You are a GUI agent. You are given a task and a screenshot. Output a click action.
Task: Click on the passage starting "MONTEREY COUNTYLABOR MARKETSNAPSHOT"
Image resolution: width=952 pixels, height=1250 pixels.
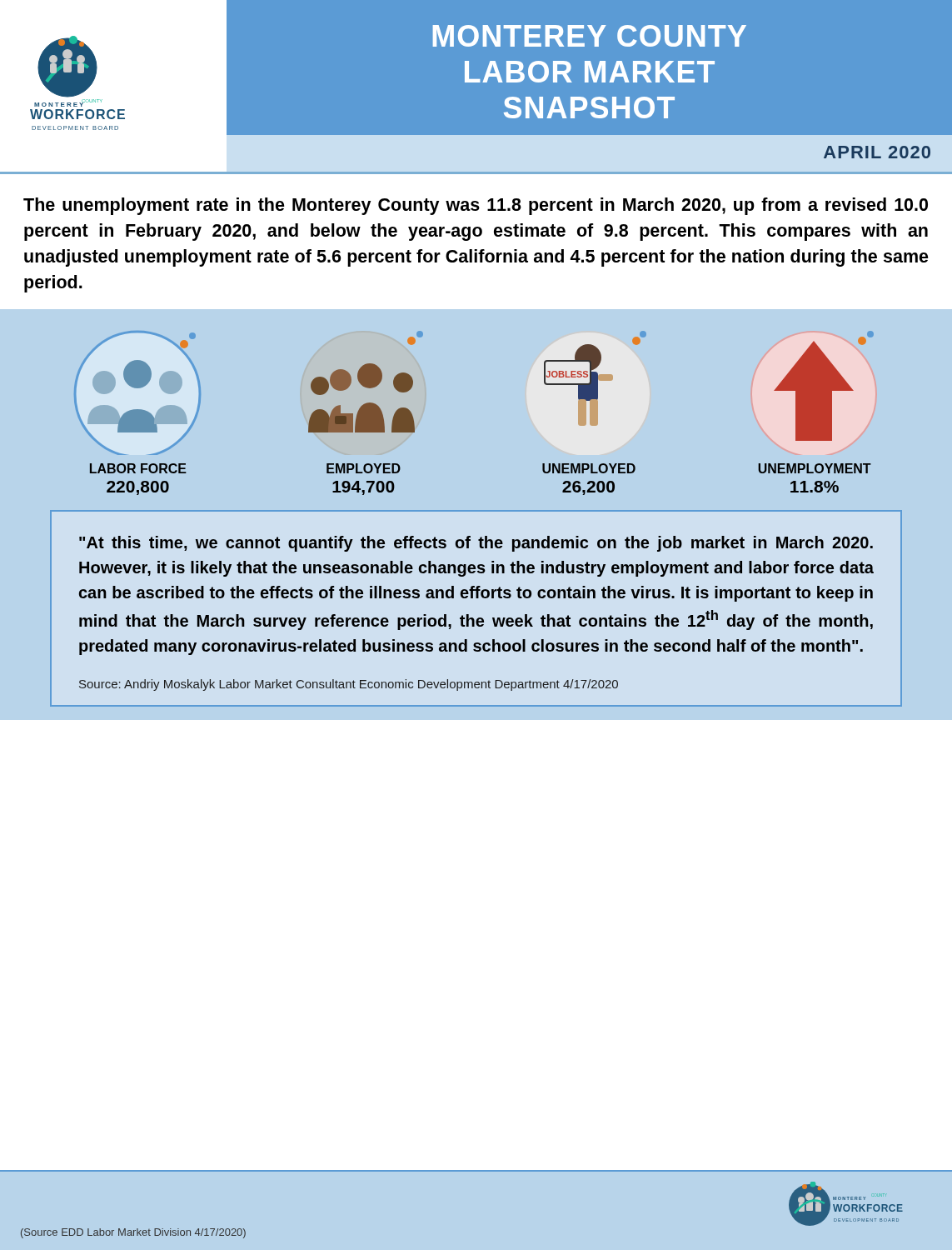[589, 72]
